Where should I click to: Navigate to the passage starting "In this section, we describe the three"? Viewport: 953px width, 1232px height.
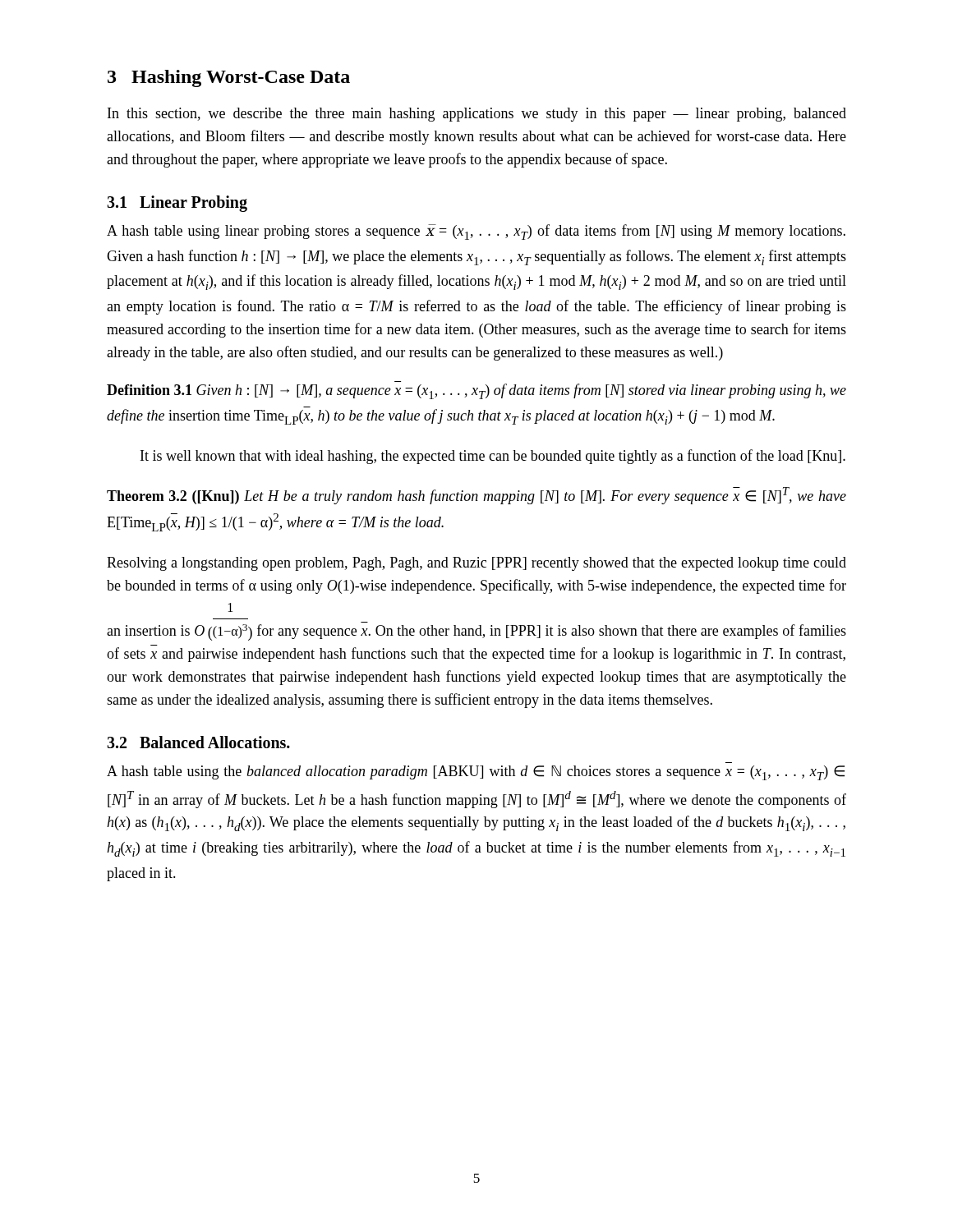(x=476, y=137)
